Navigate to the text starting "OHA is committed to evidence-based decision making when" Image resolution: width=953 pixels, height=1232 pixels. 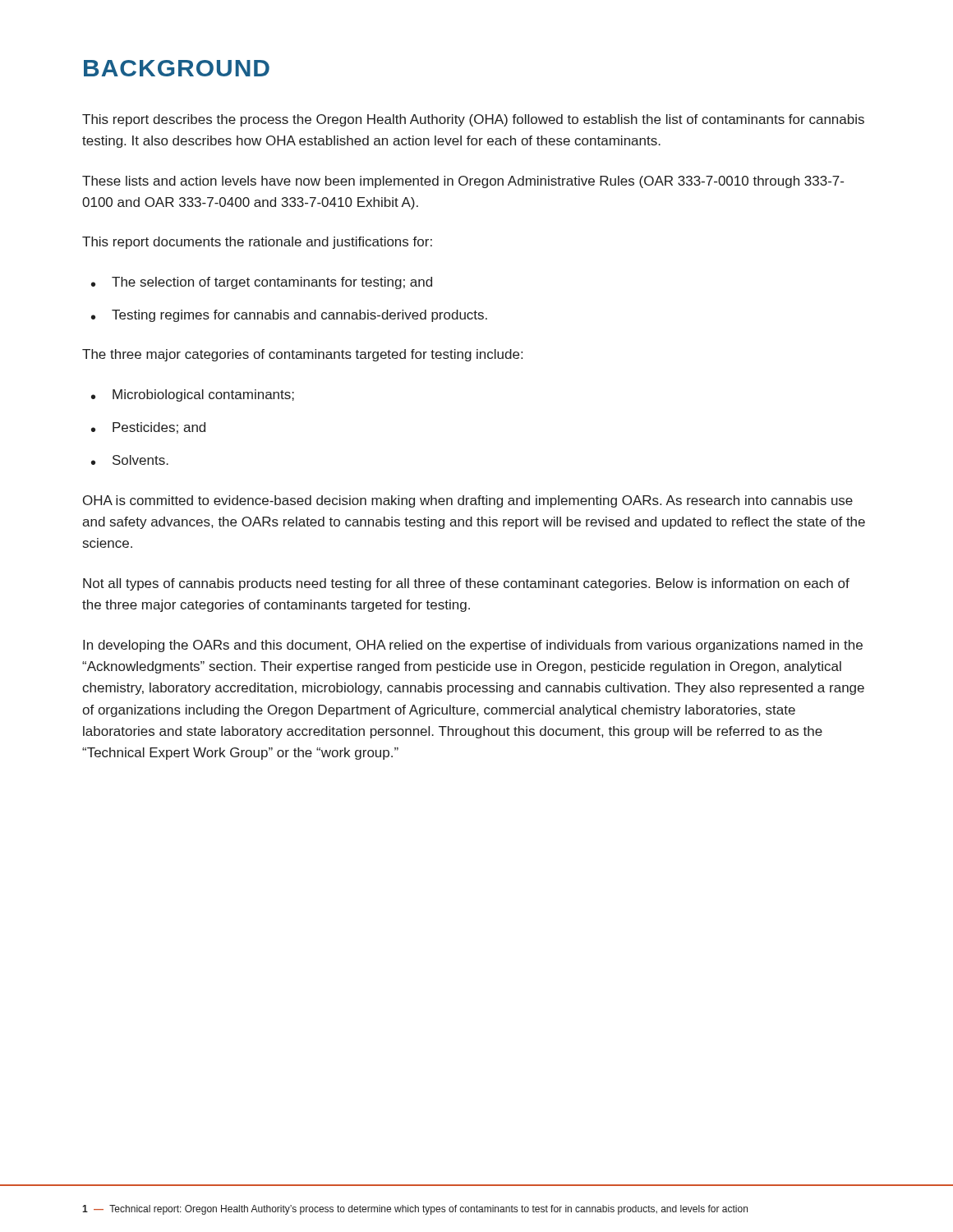pyautogui.click(x=474, y=522)
